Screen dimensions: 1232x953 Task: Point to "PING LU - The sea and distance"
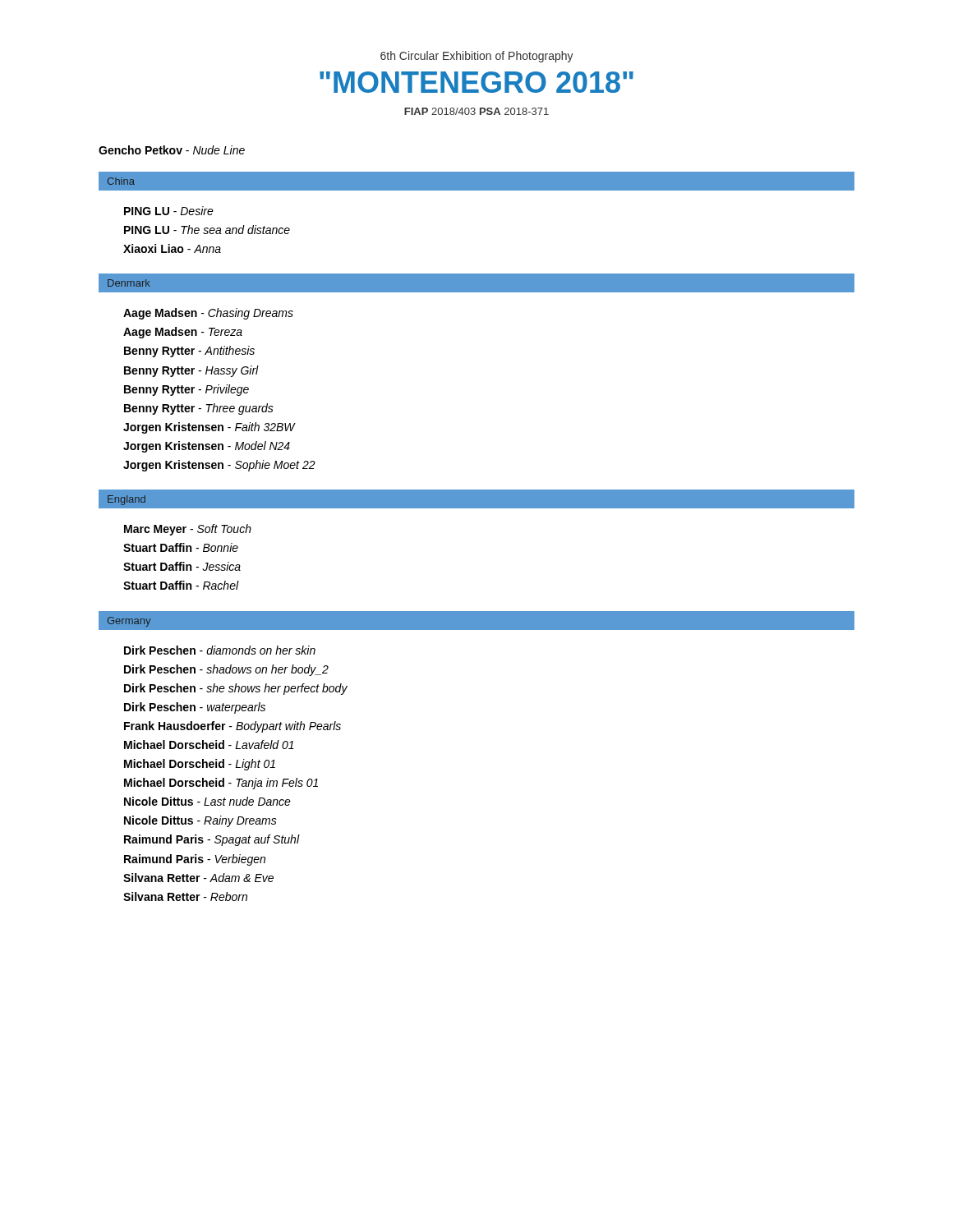[x=207, y=230]
